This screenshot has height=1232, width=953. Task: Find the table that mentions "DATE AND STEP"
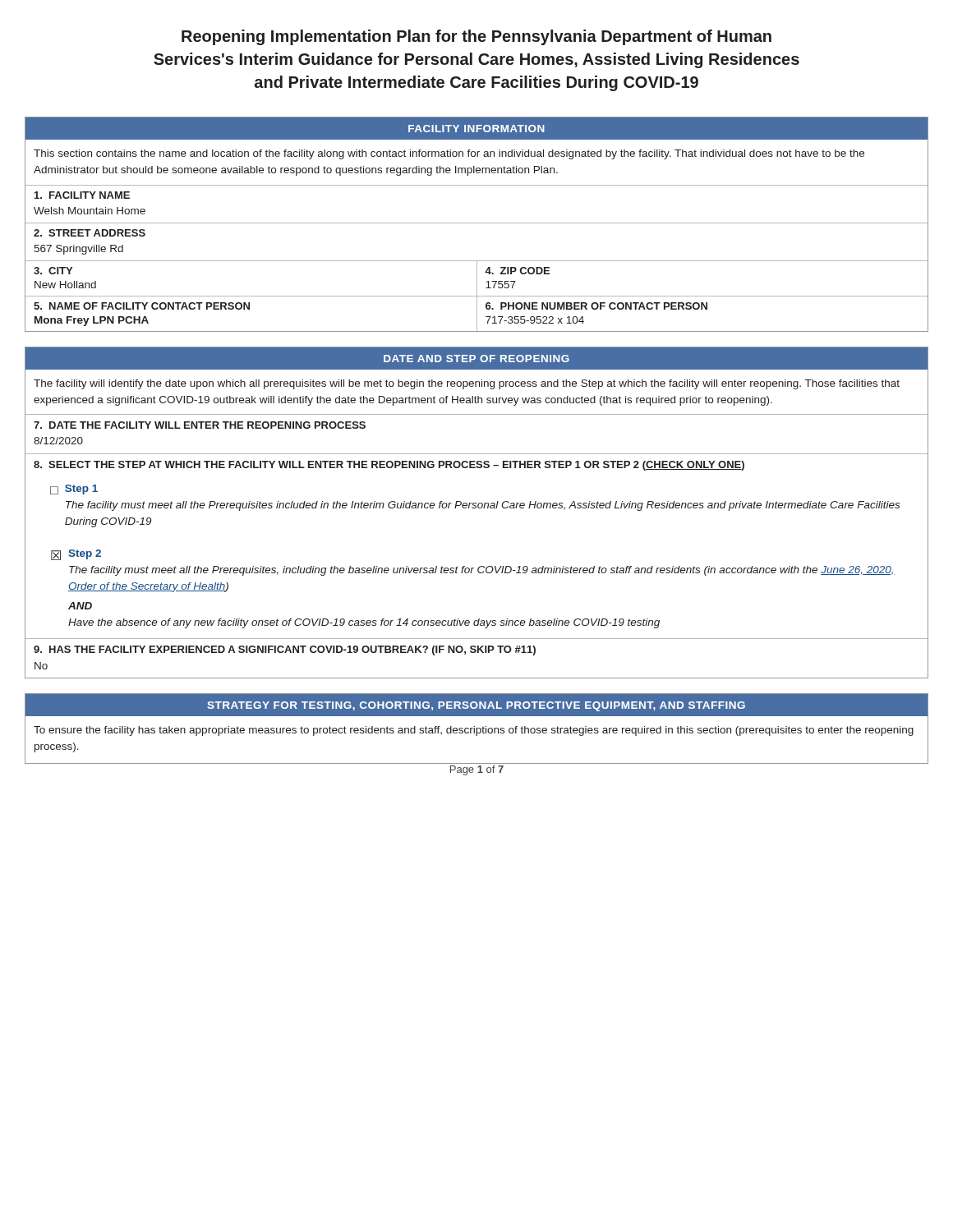pos(476,512)
